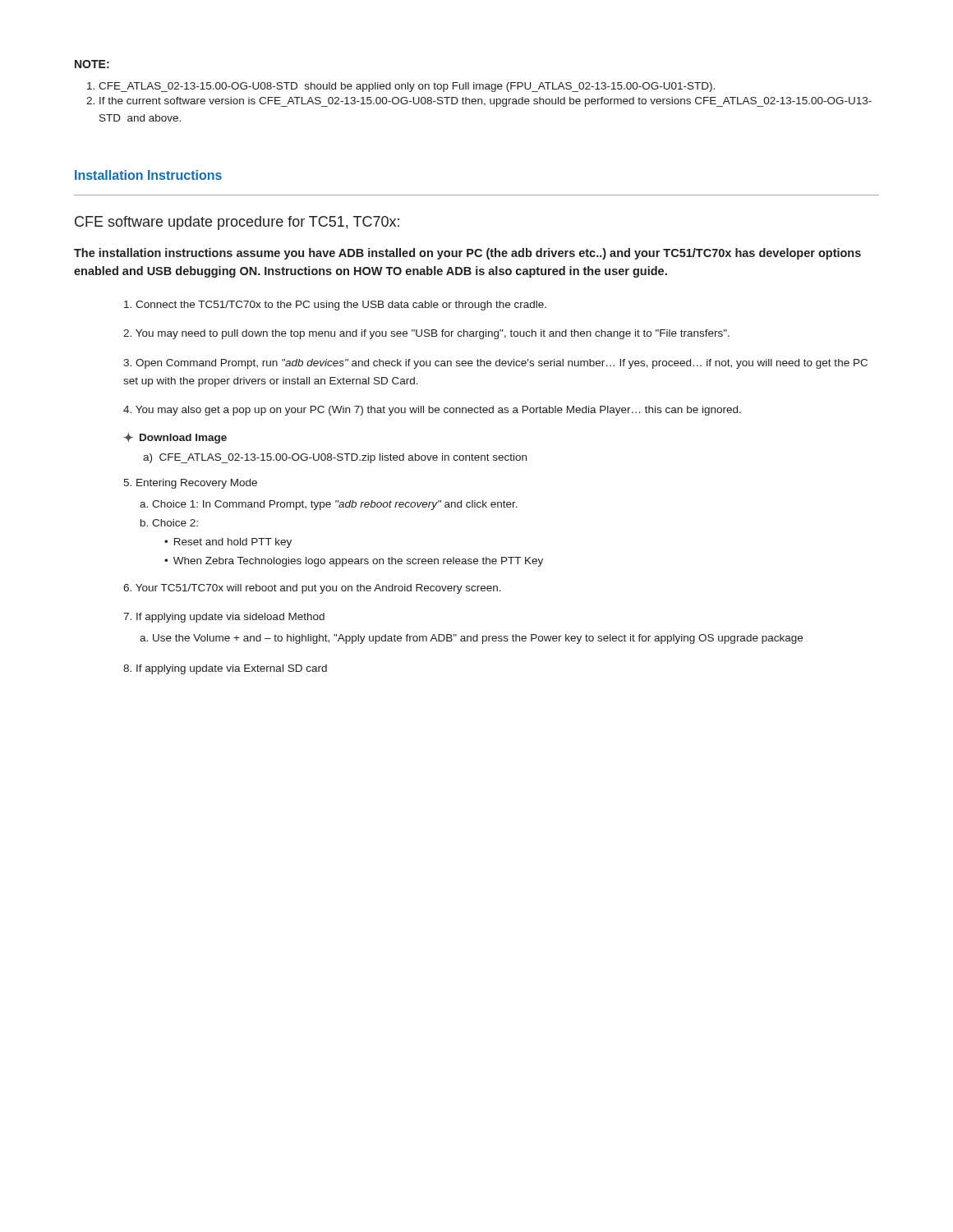Click where it says "Reset and hold PTT key"
This screenshot has width=953, height=1232.
point(233,541)
